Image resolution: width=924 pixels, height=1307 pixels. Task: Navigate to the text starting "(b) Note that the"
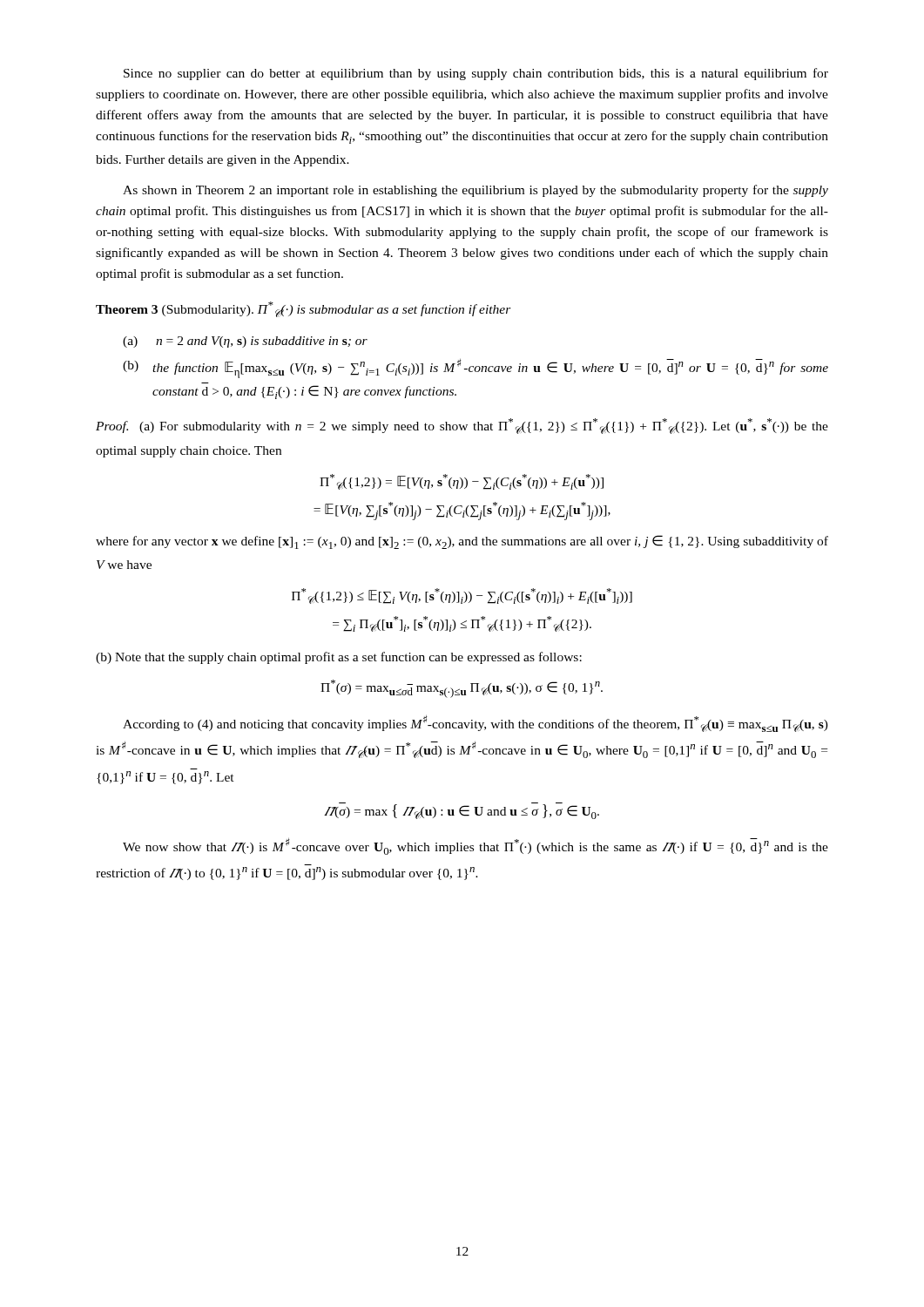pyautogui.click(x=462, y=657)
